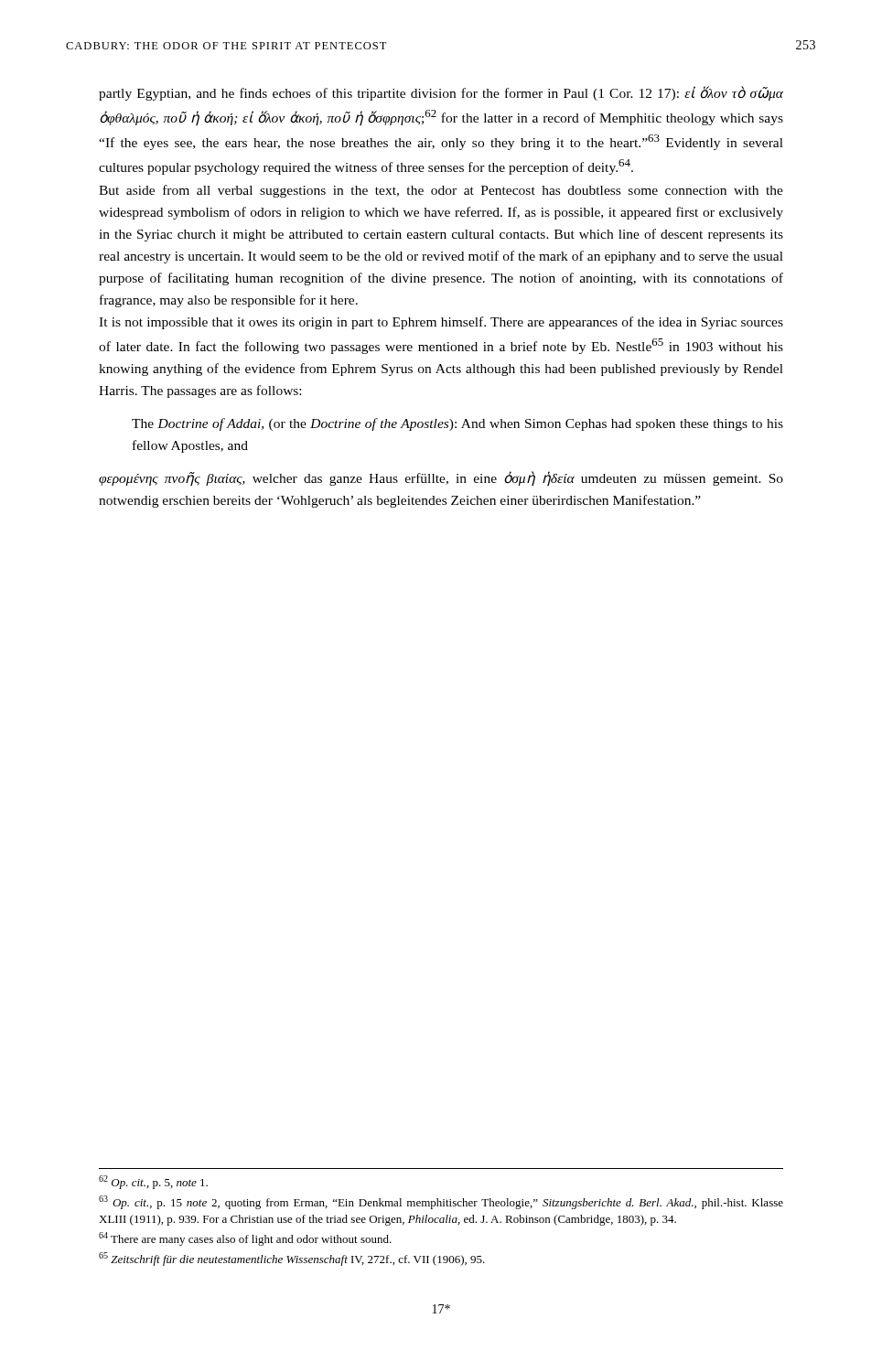
Task: Navigate to the region starting "62 Op. cit., p. 5, note"
Action: [154, 1182]
